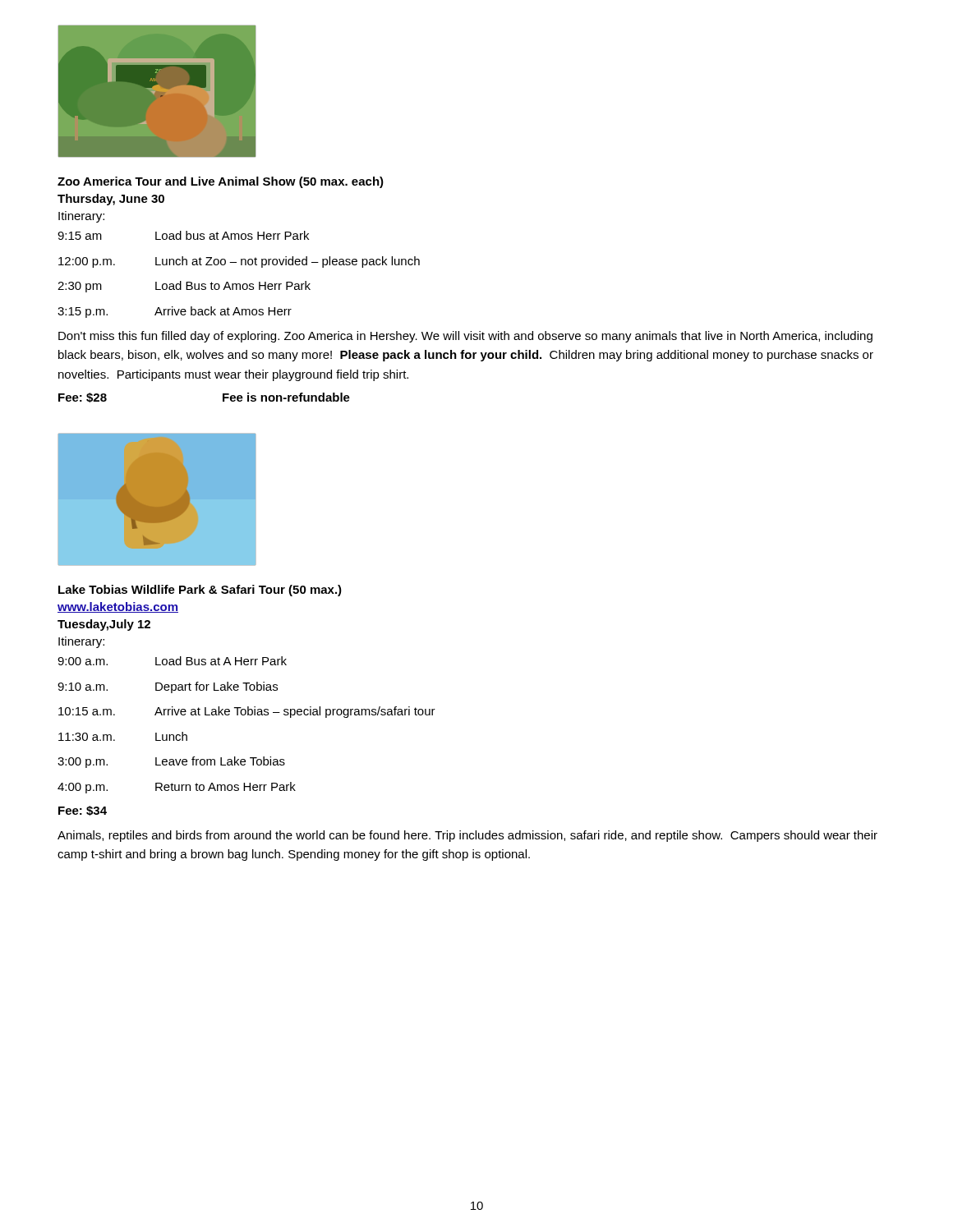Screen dimensions: 1232x953
Task: Point to the text block starting "Don't miss this"
Action: tap(465, 355)
